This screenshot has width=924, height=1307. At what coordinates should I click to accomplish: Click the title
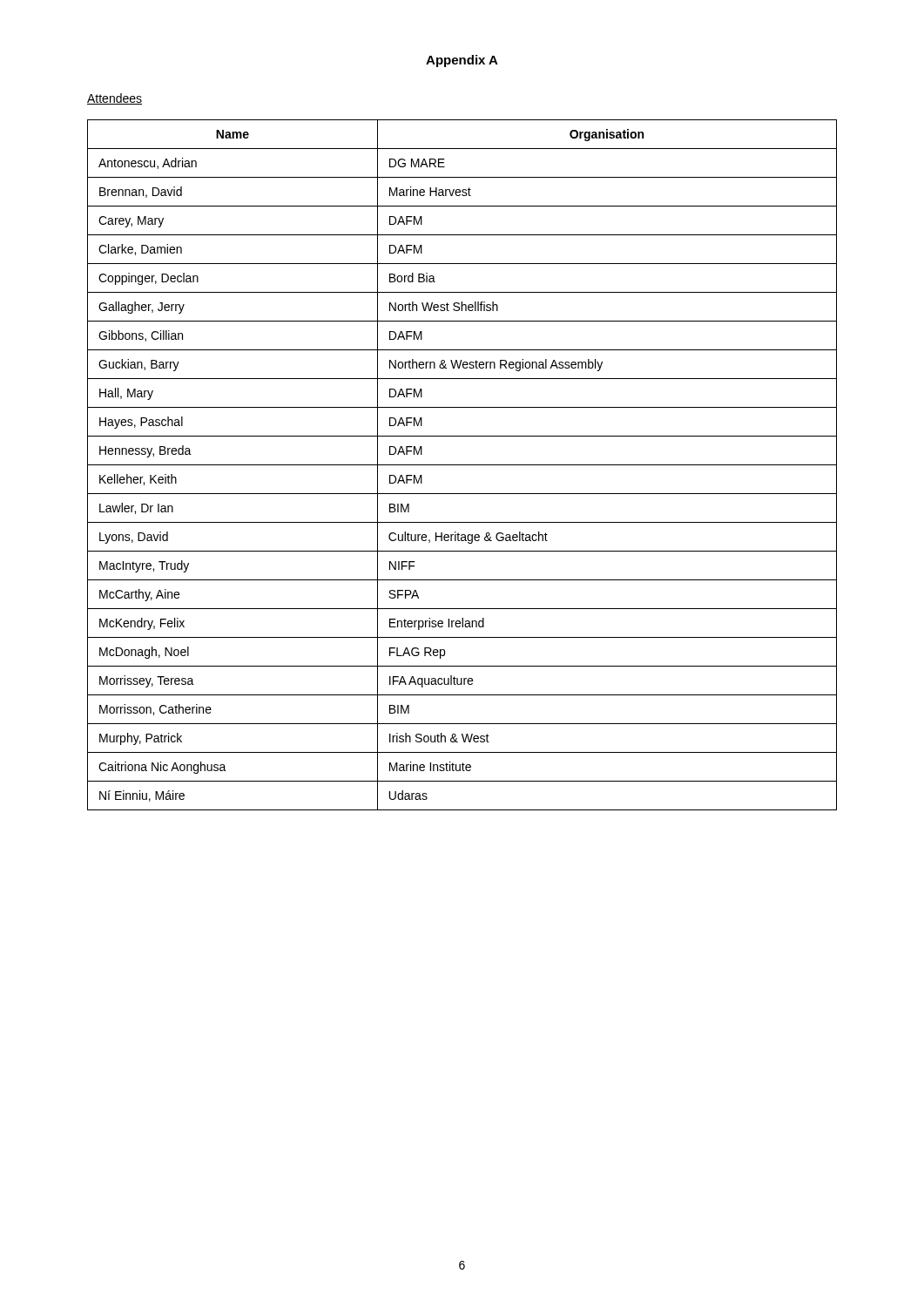pos(462,60)
